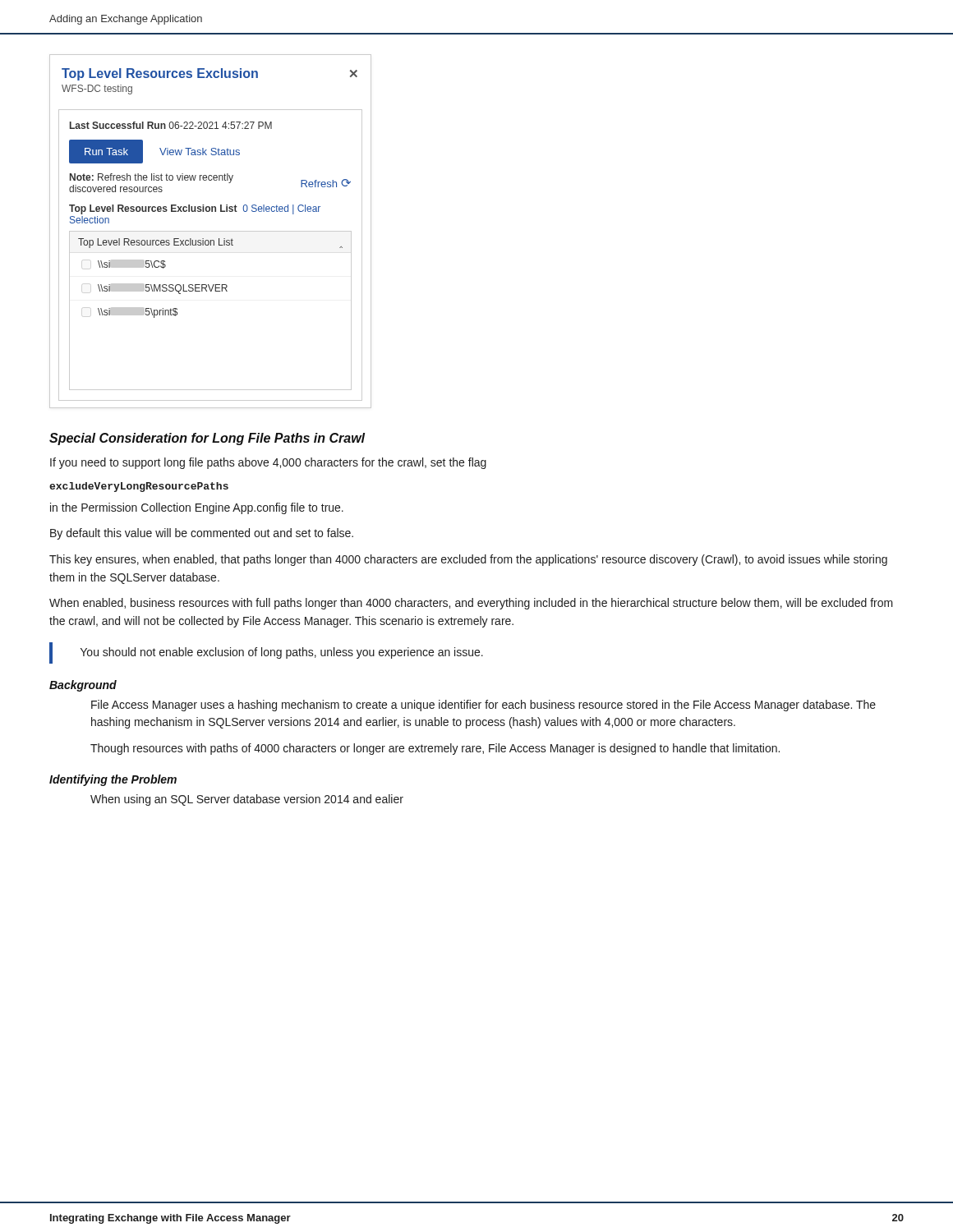Find the text starting "This key ensures,"
This screenshot has height=1232, width=953.
[468, 568]
